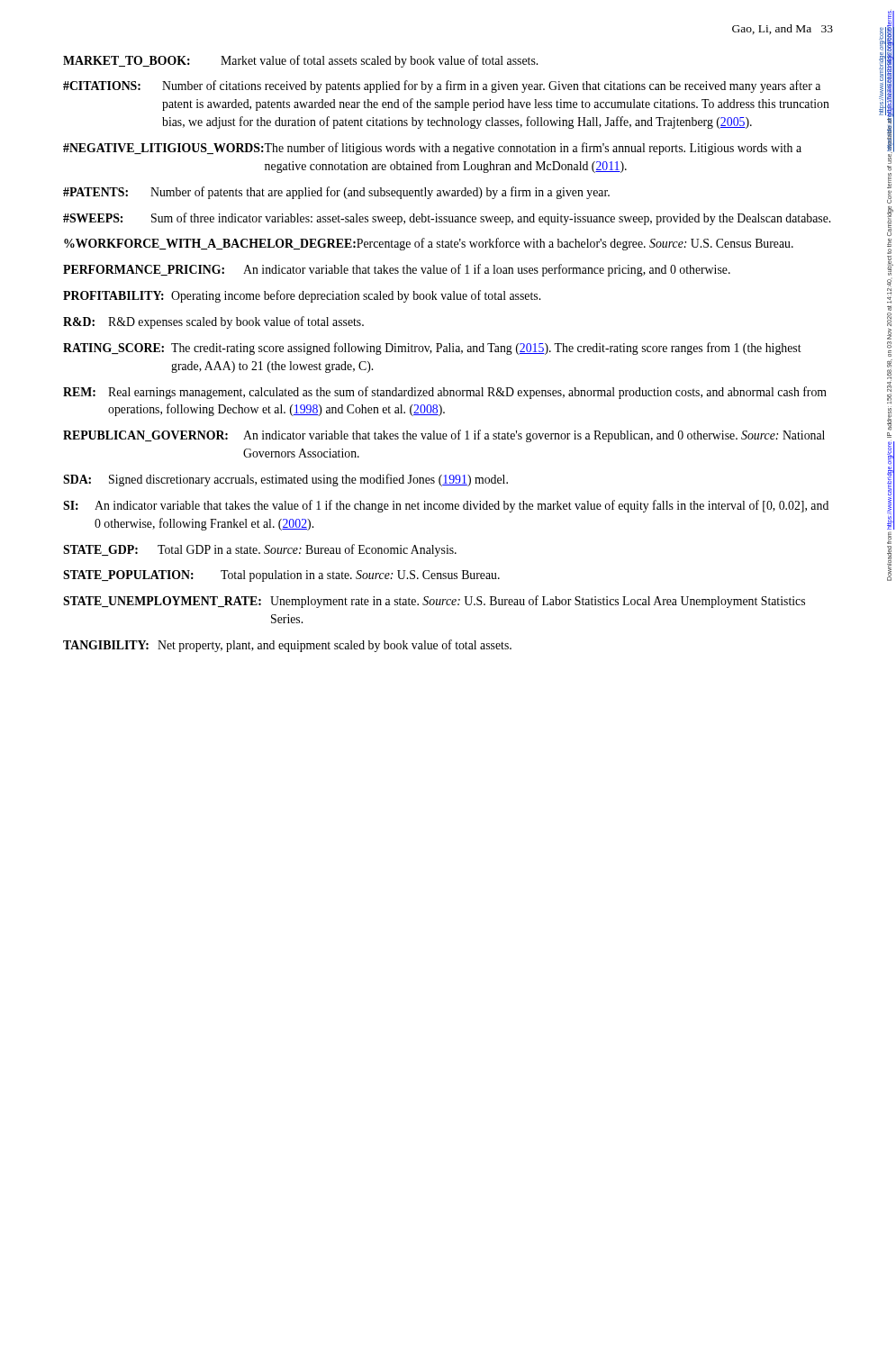Select the list item that reads "PERFORMANCE_PRICING: An indicator variable that takes"
Screen dimensions: 1351x896
point(397,270)
